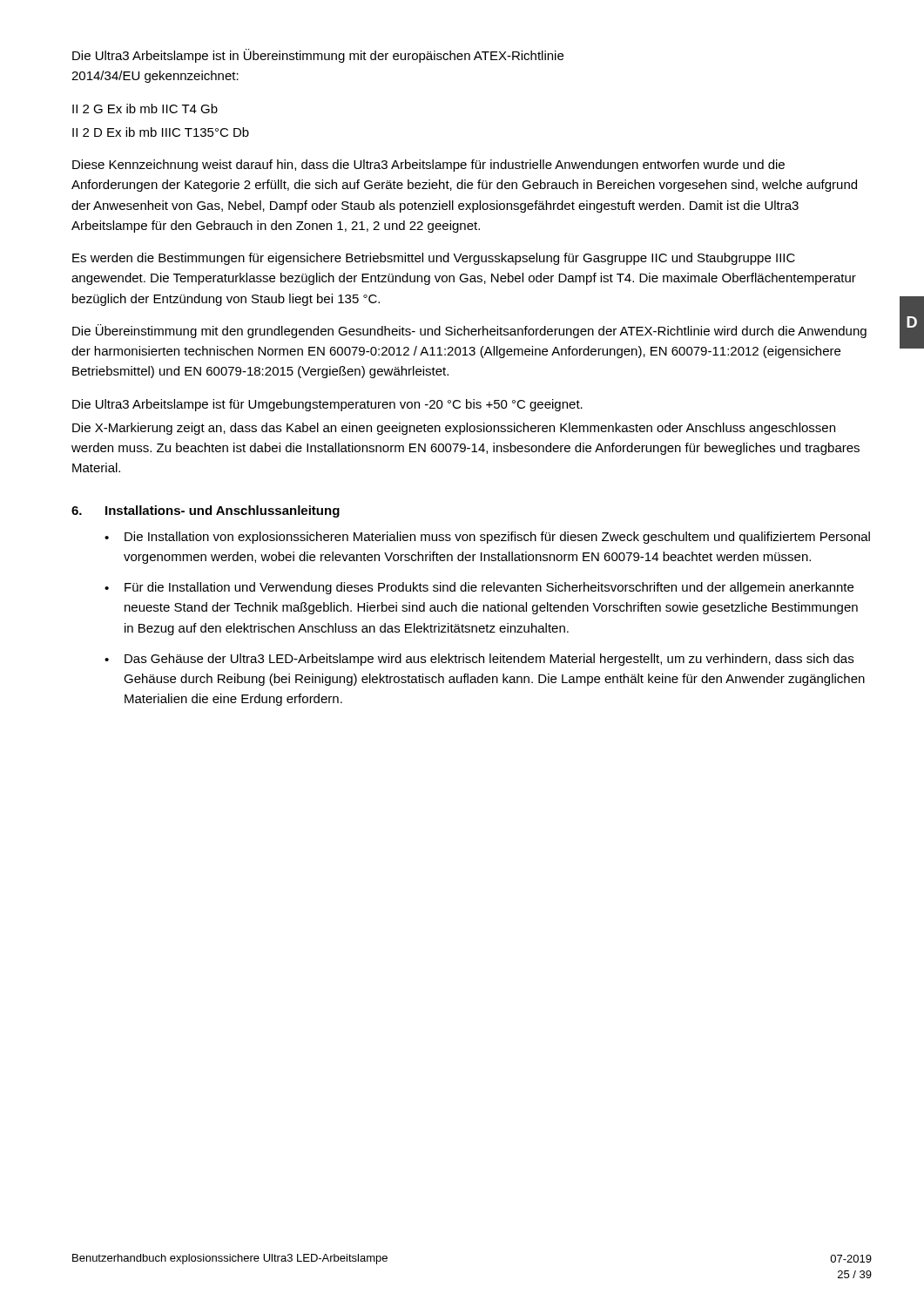The width and height of the screenshot is (924, 1307).
Task: Point to the text starting "6. Installations- und"
Action: pos(206,510)
